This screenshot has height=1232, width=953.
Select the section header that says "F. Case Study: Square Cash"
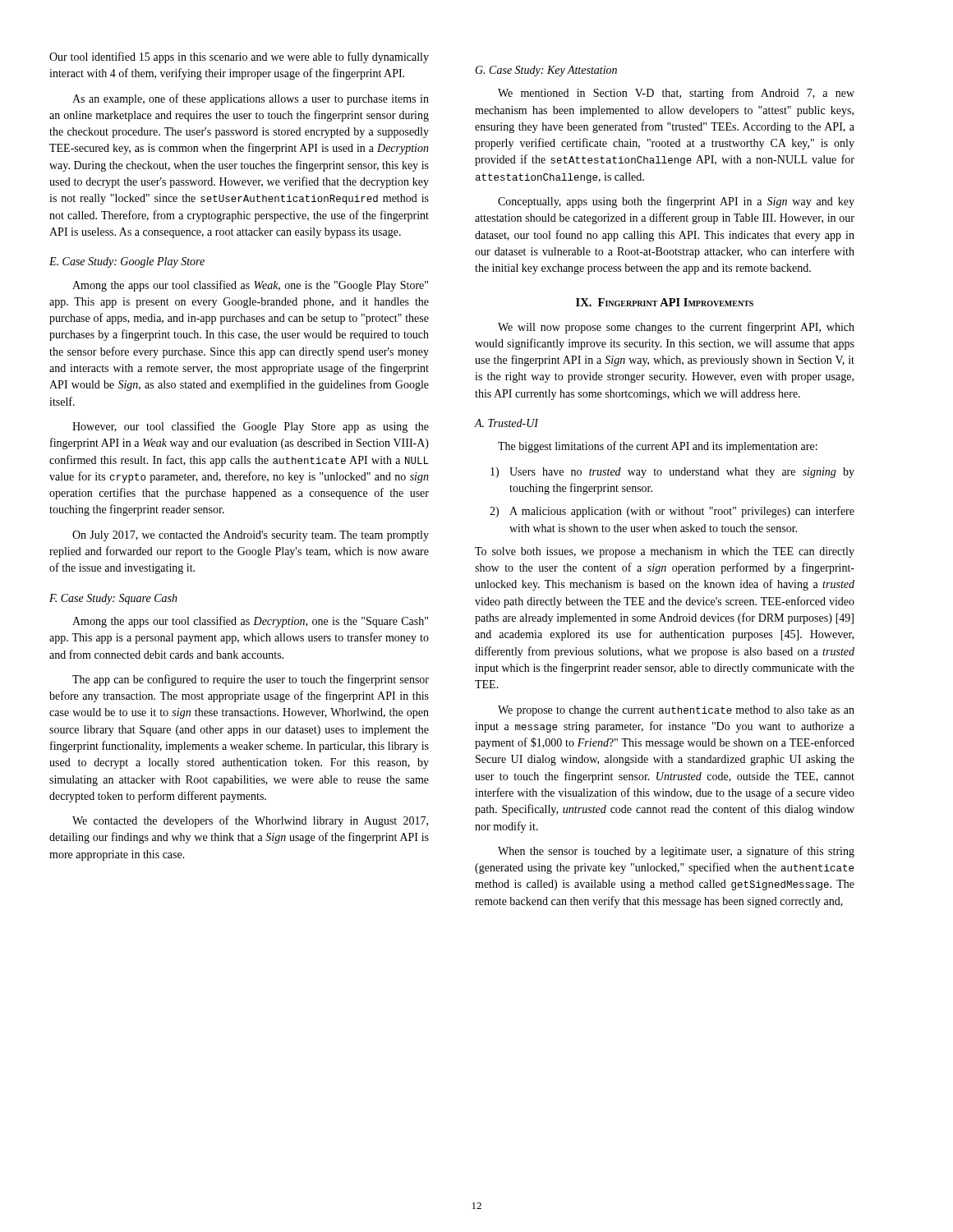point(113,599)
